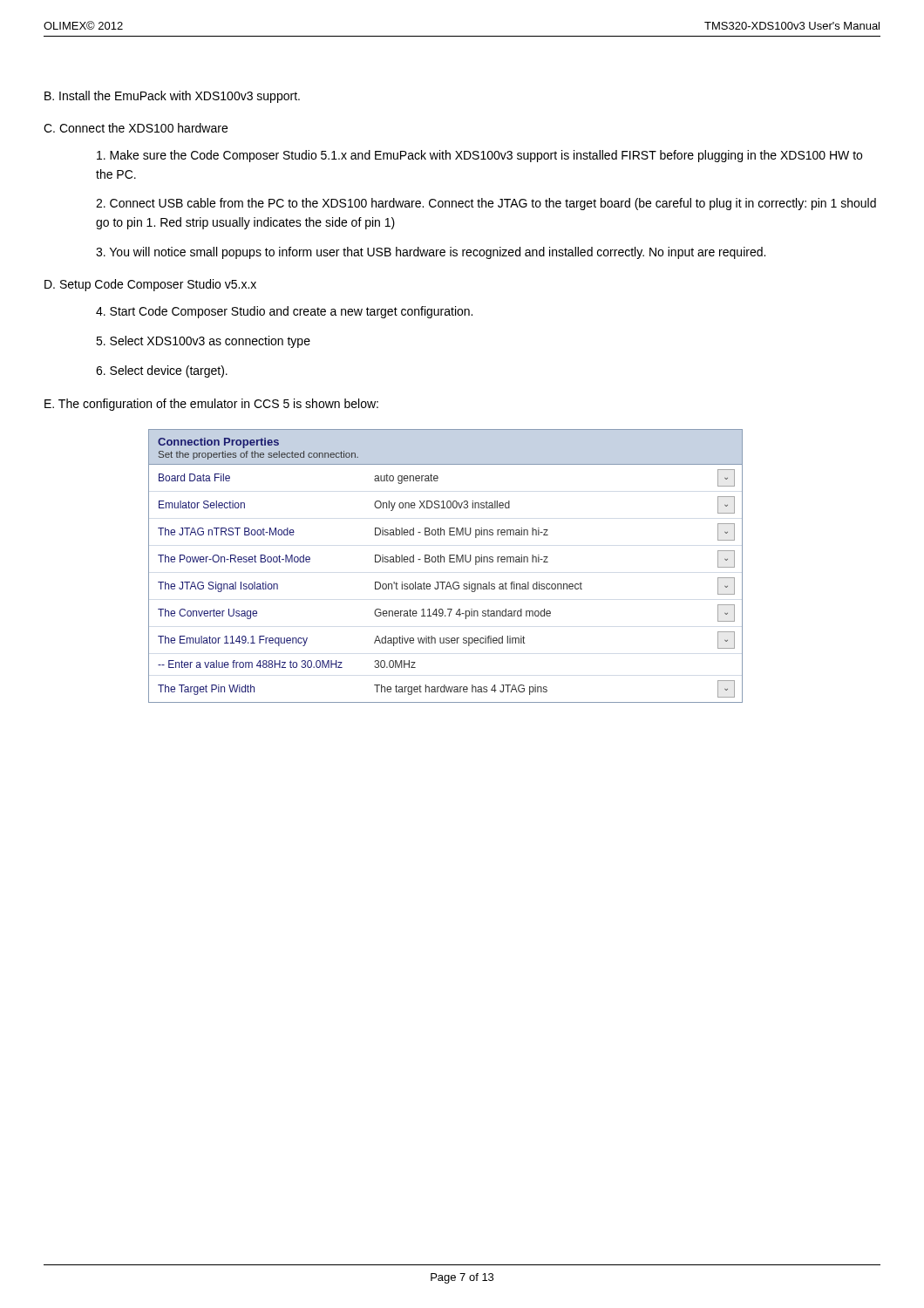Find the list item that reads "D. Setup Code Composer"
Image resolution: width=924 pixels, height=1308 pixels.
tap(150, 285)
